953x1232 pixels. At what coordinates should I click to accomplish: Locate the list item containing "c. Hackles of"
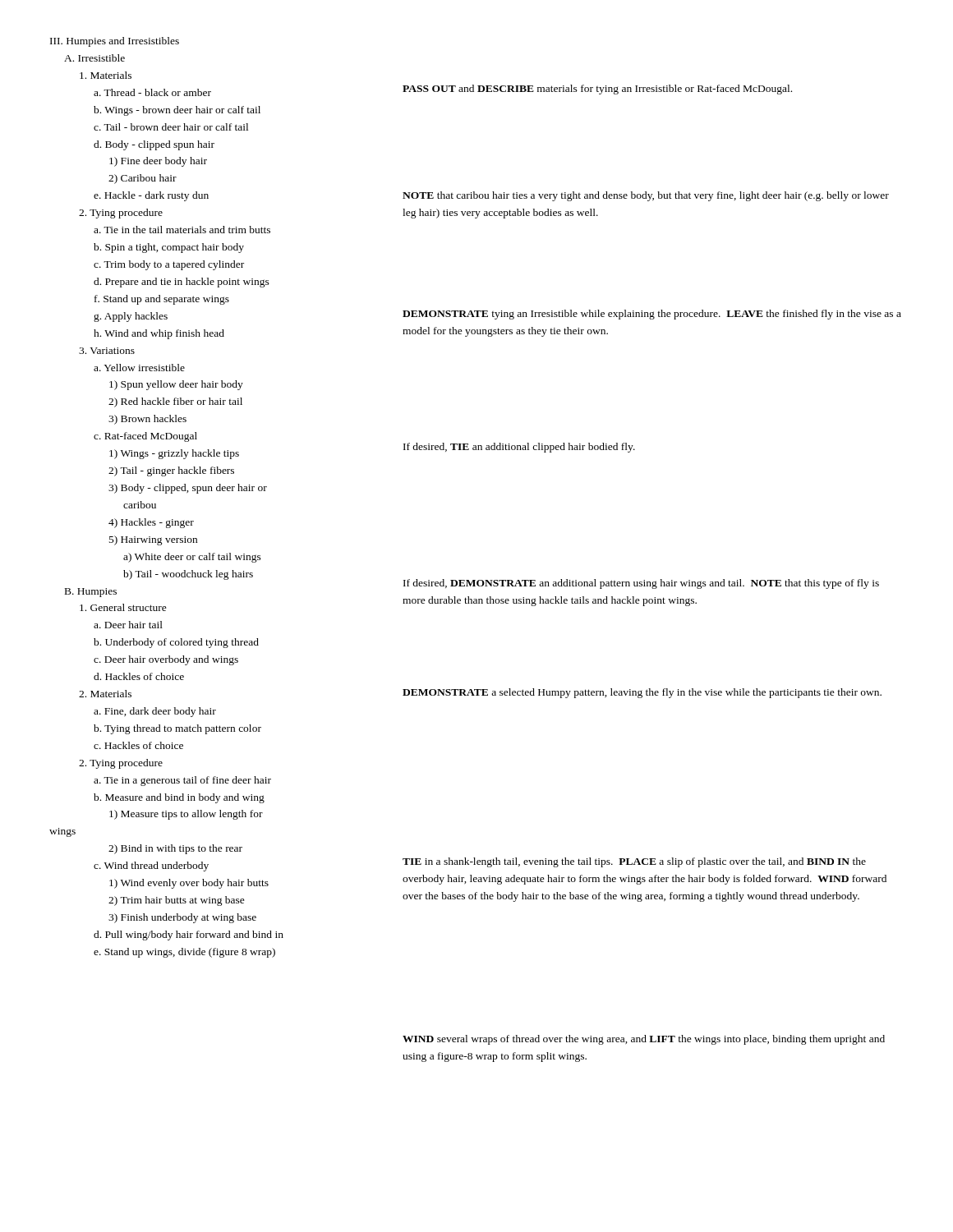pyautogui.click(x=139, y=745)
